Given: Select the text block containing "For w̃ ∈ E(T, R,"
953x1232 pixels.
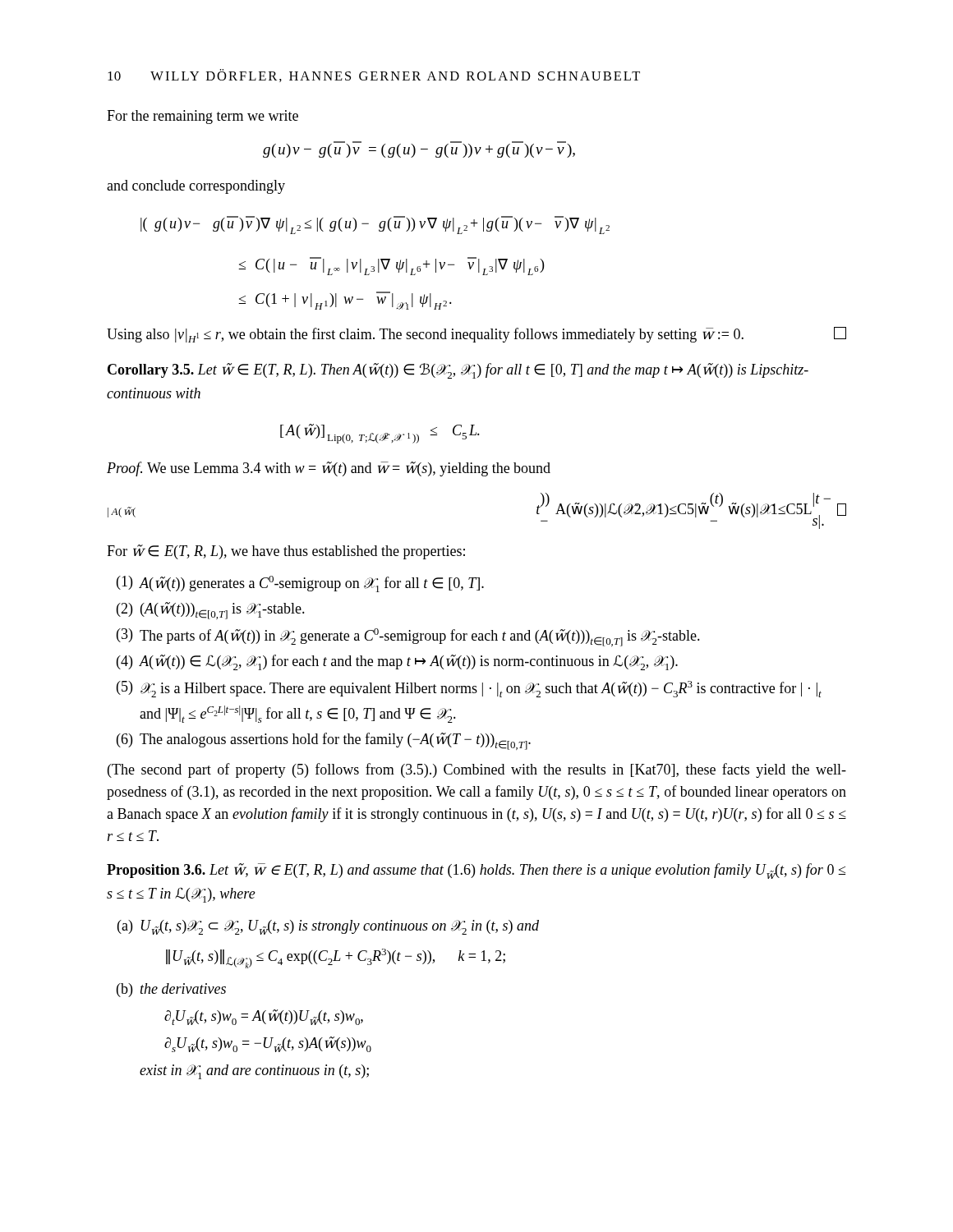Looking at the screenshot, I should [x=286, y=551].
